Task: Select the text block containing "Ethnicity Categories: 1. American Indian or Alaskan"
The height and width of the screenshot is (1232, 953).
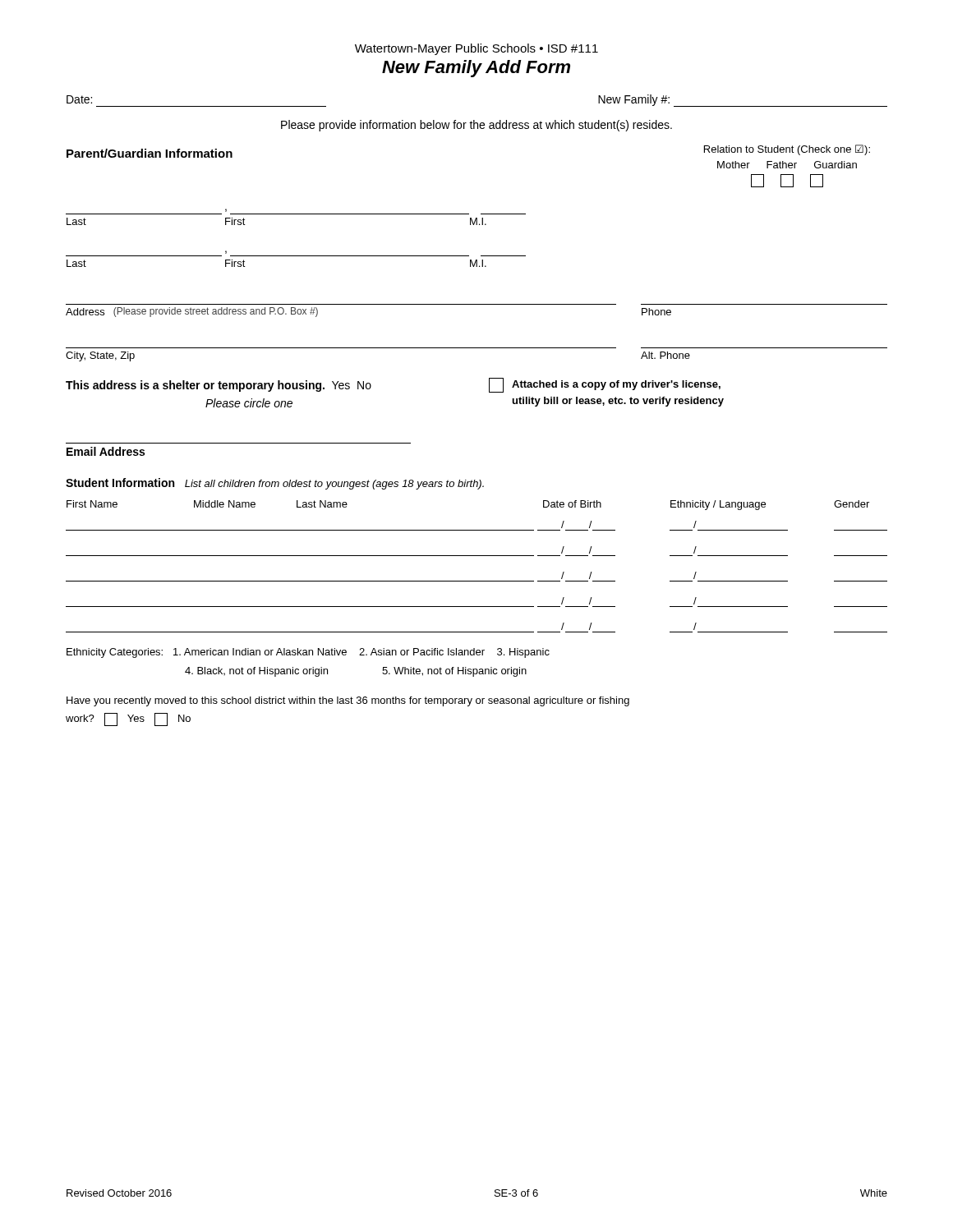Action: pyautogui.click(x=308, y=661)
